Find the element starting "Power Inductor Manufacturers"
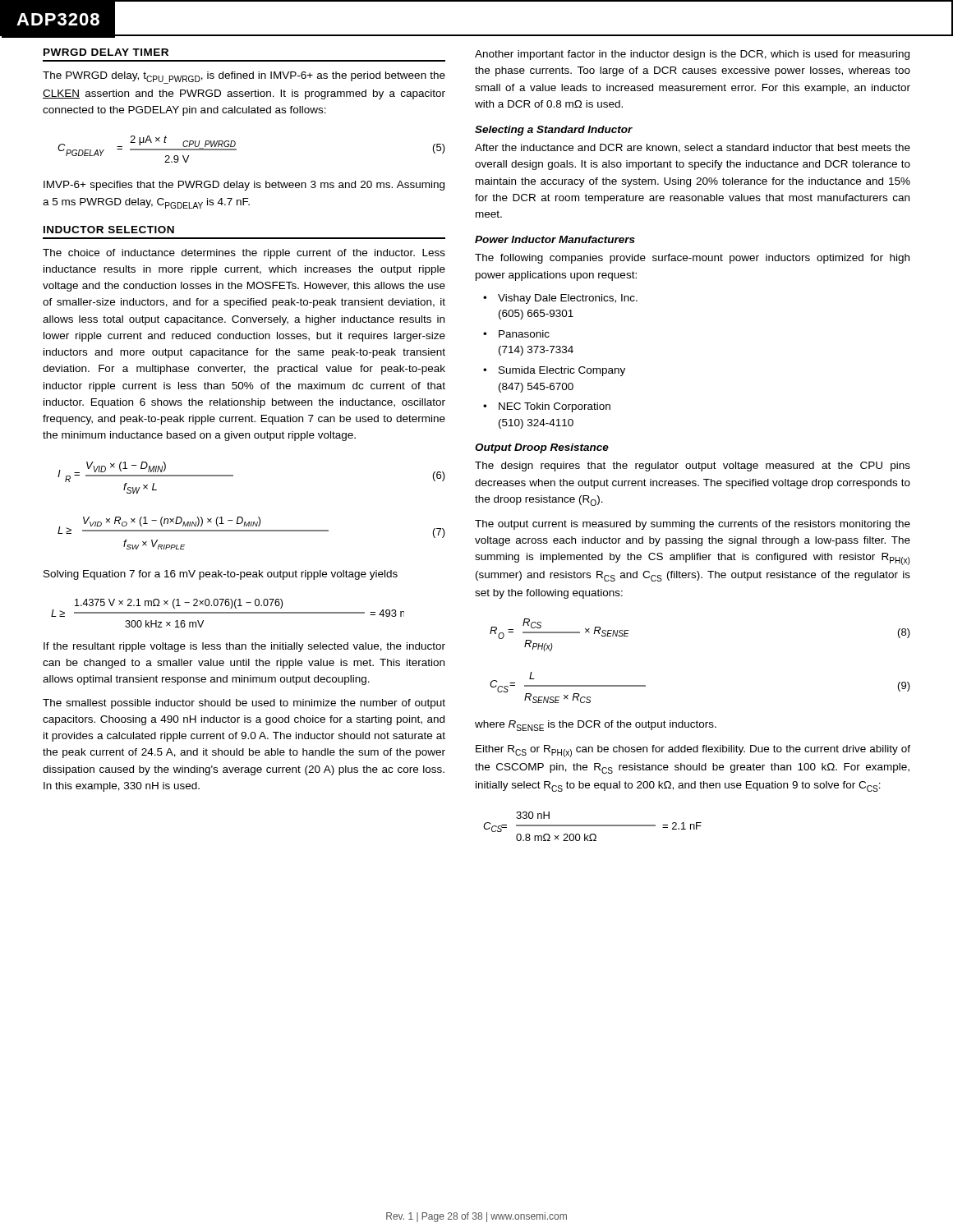 tap(555, 240)
